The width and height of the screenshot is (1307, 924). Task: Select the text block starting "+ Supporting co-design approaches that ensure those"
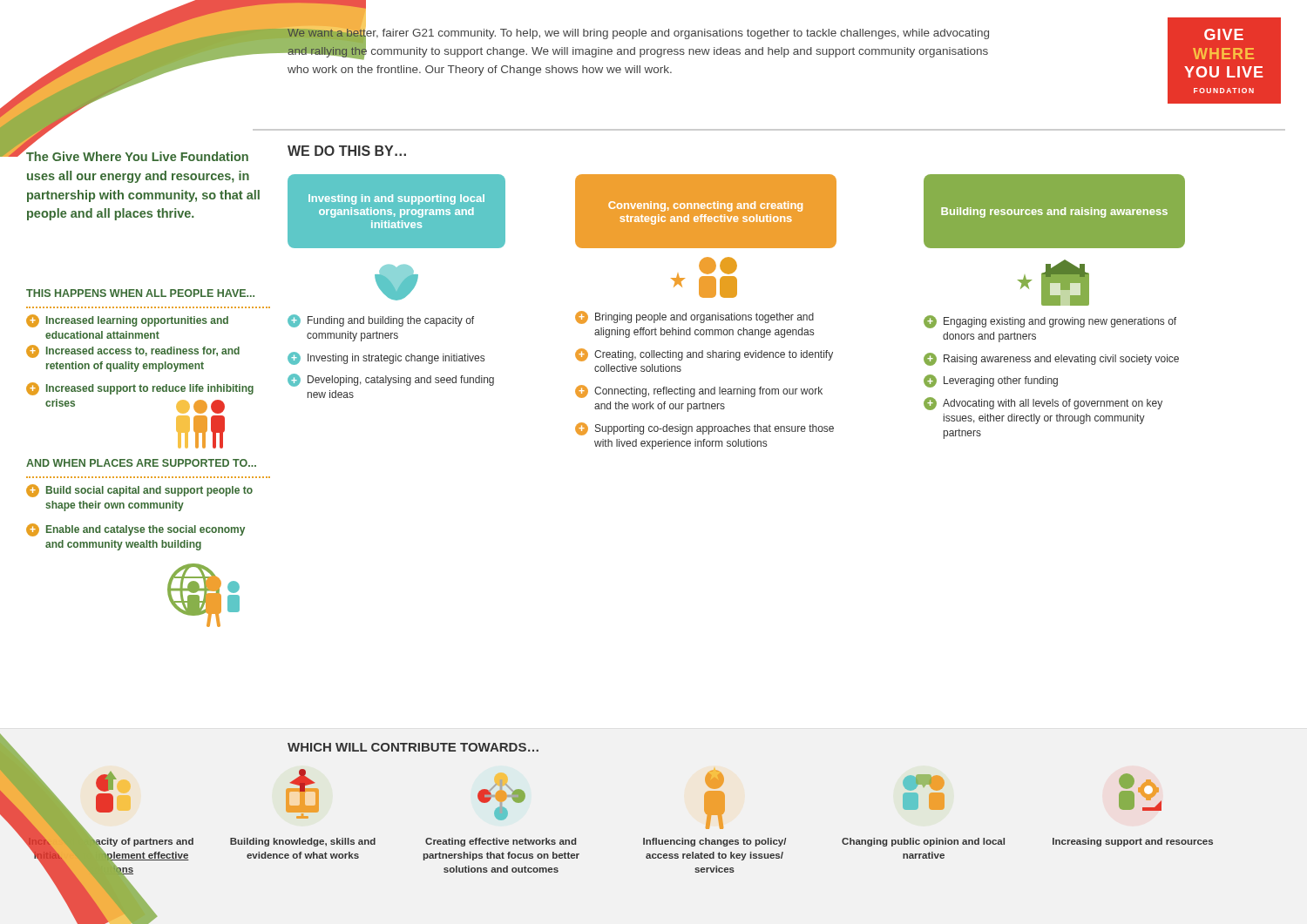[706, 436]
